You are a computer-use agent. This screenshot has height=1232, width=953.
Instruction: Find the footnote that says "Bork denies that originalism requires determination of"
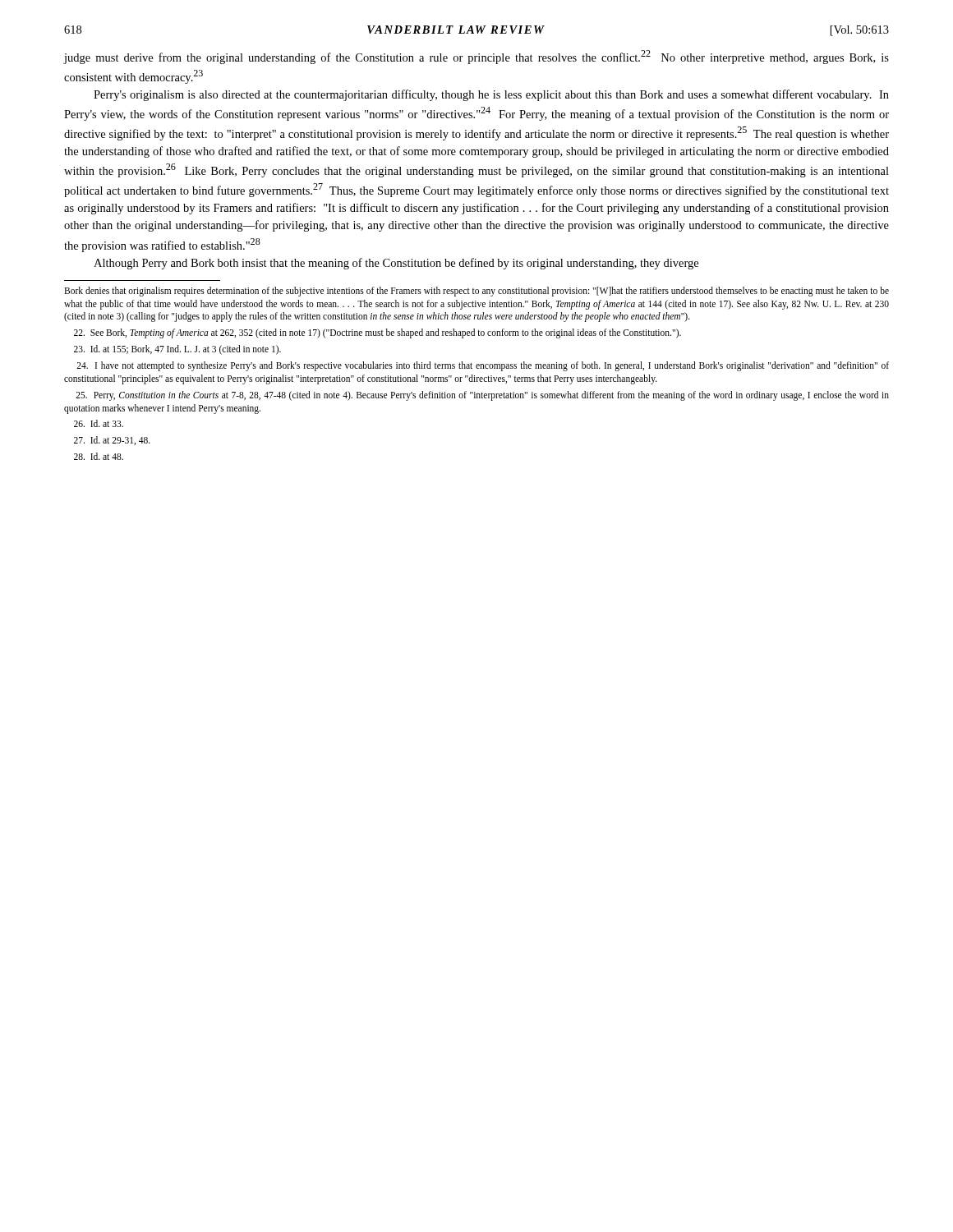(x=476, y=304)
